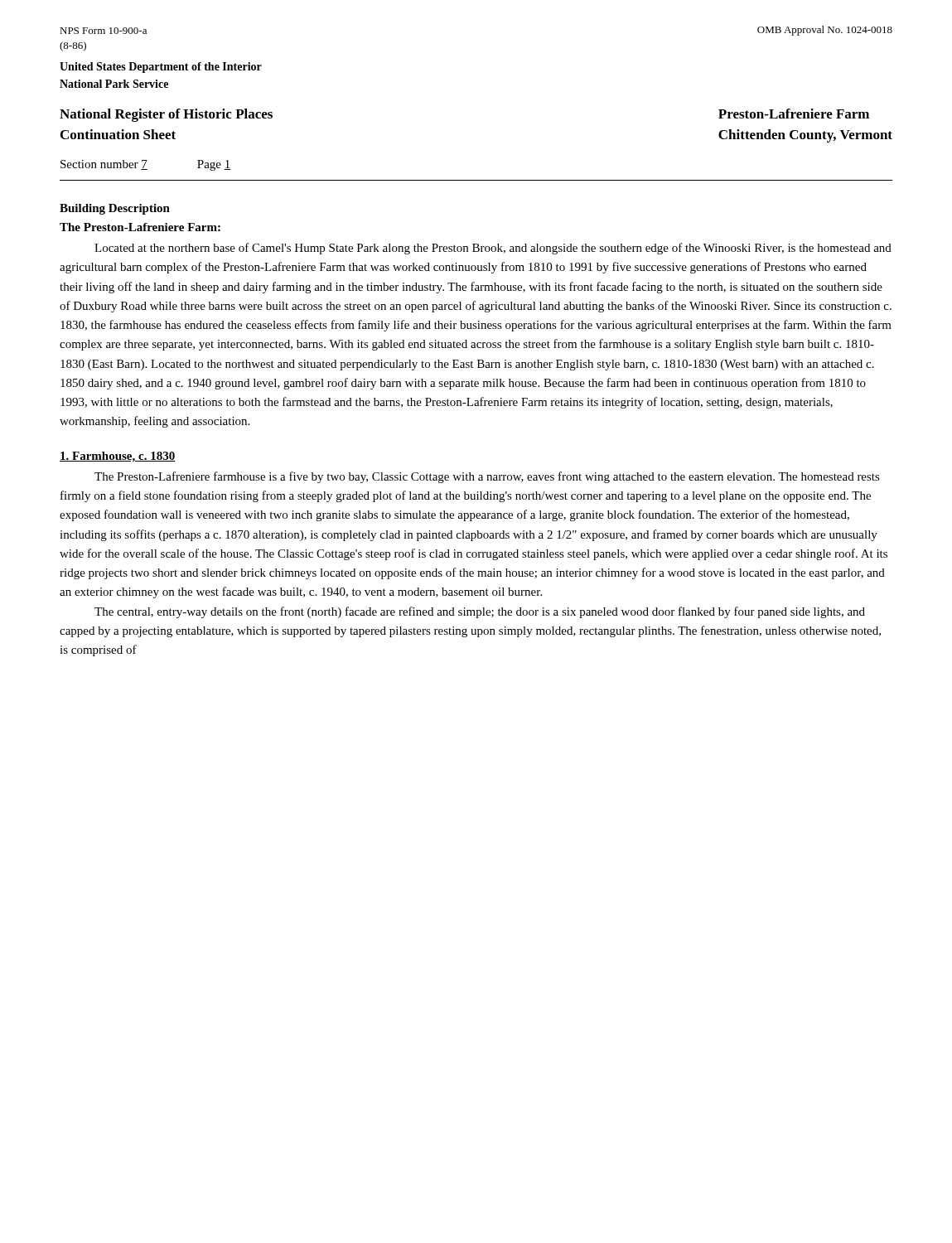Point to the passage starting "National Register of"
Viewport: 952px width, 1243px height.
(x=162, y=115)
